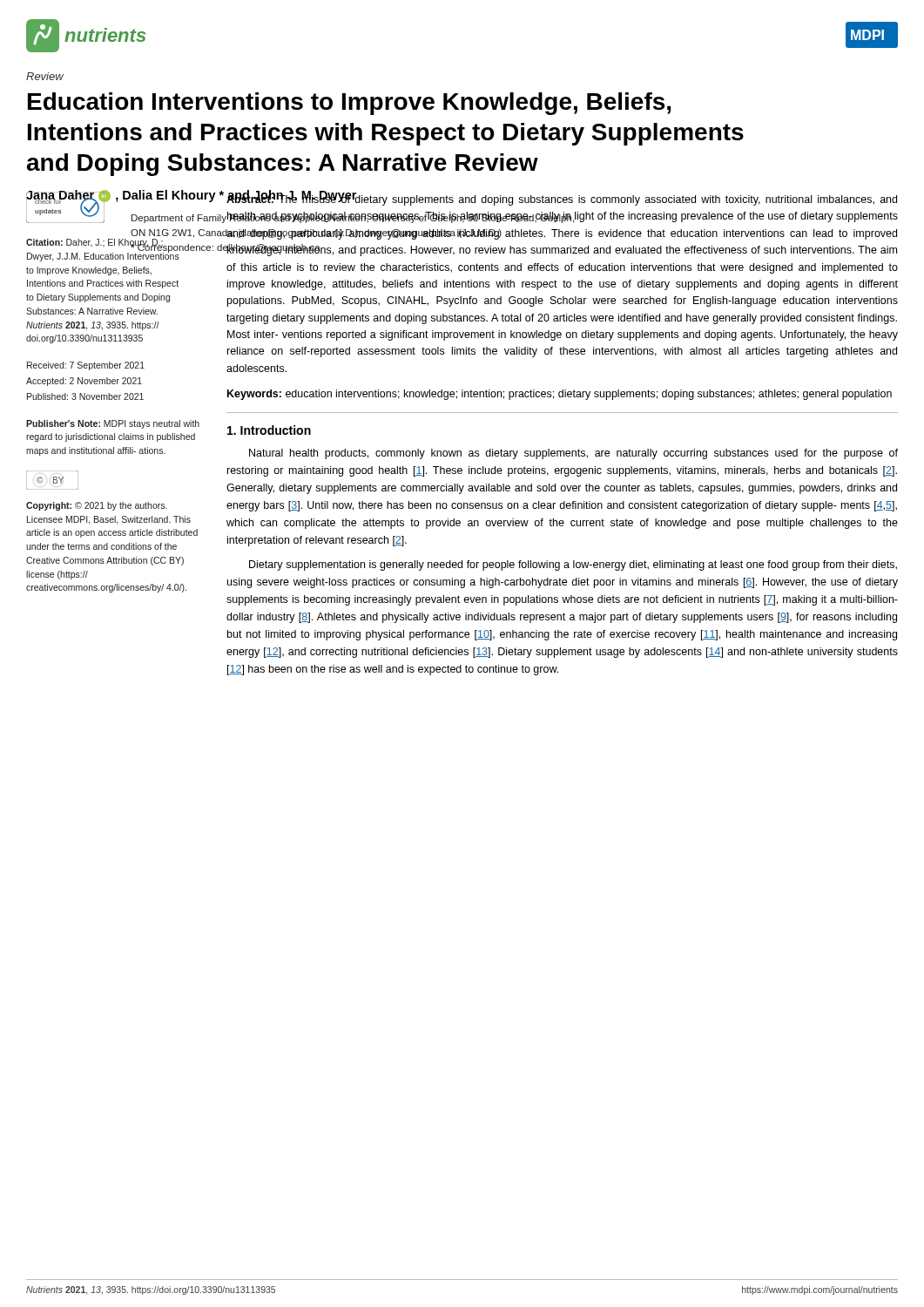
Task: Find the passage starting "Abstract: The misuse of dietary supplements and doping"
Action: tap(562, 284)
